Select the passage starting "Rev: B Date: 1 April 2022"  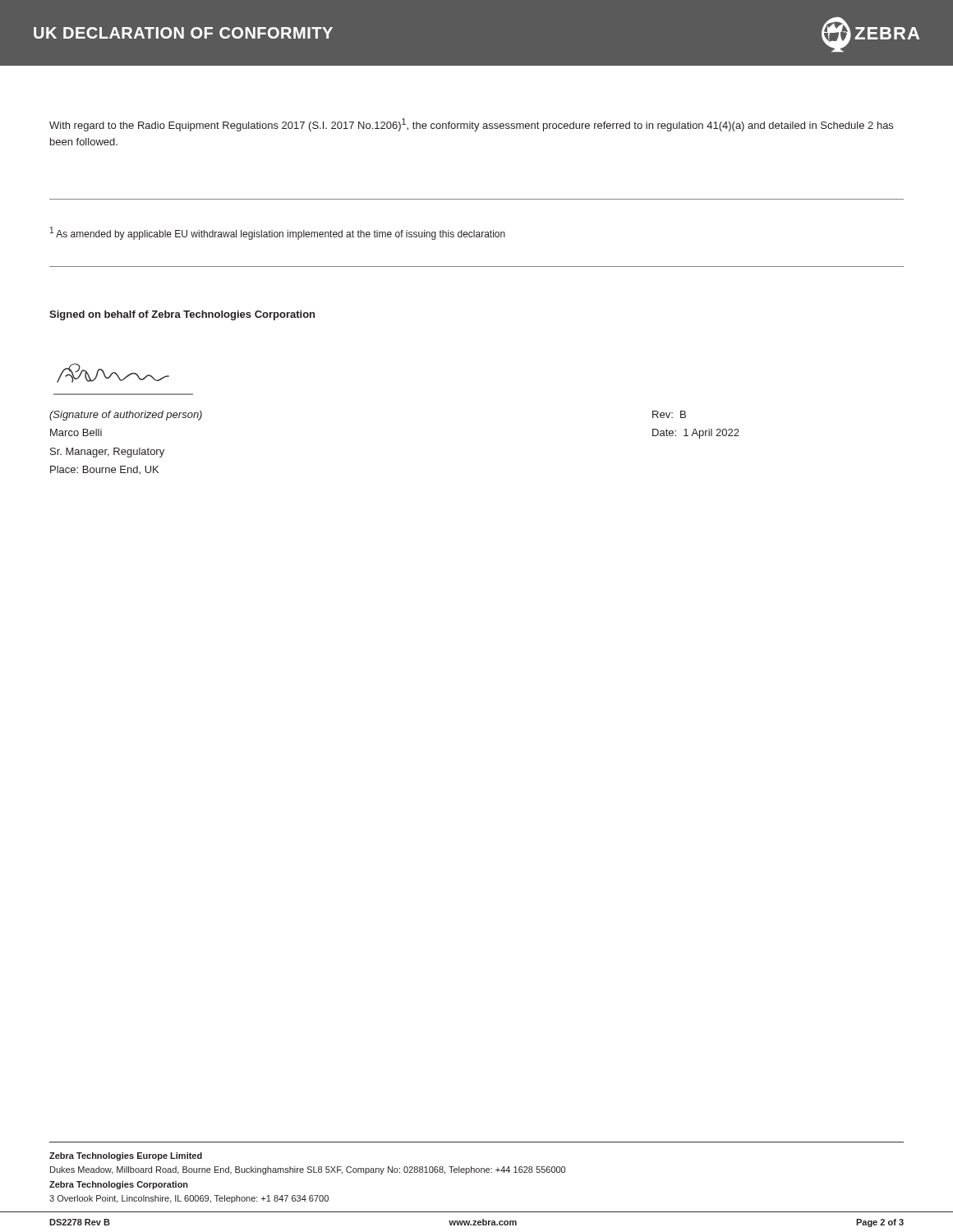695,424
